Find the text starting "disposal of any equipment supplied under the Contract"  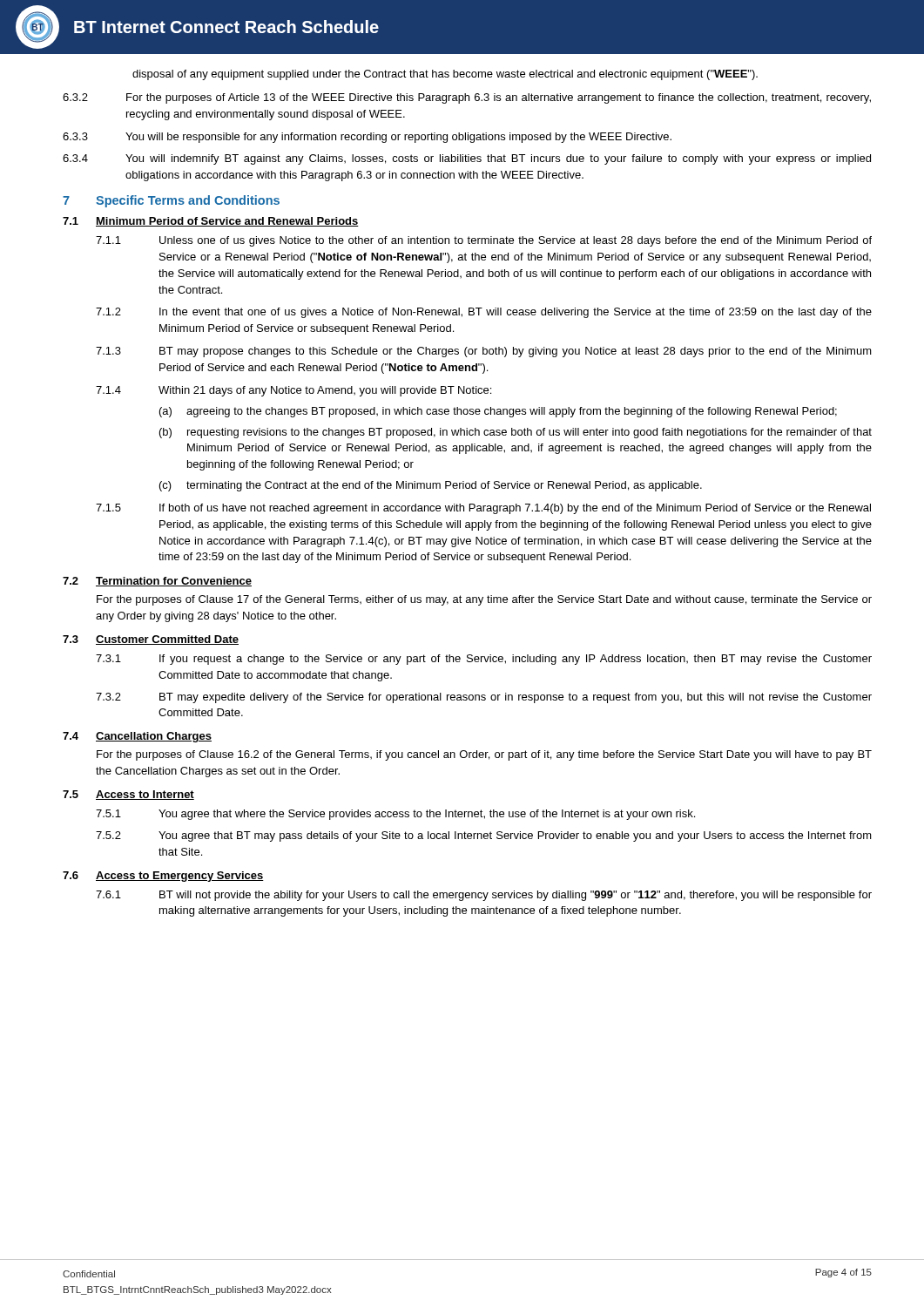coord(445,74)
